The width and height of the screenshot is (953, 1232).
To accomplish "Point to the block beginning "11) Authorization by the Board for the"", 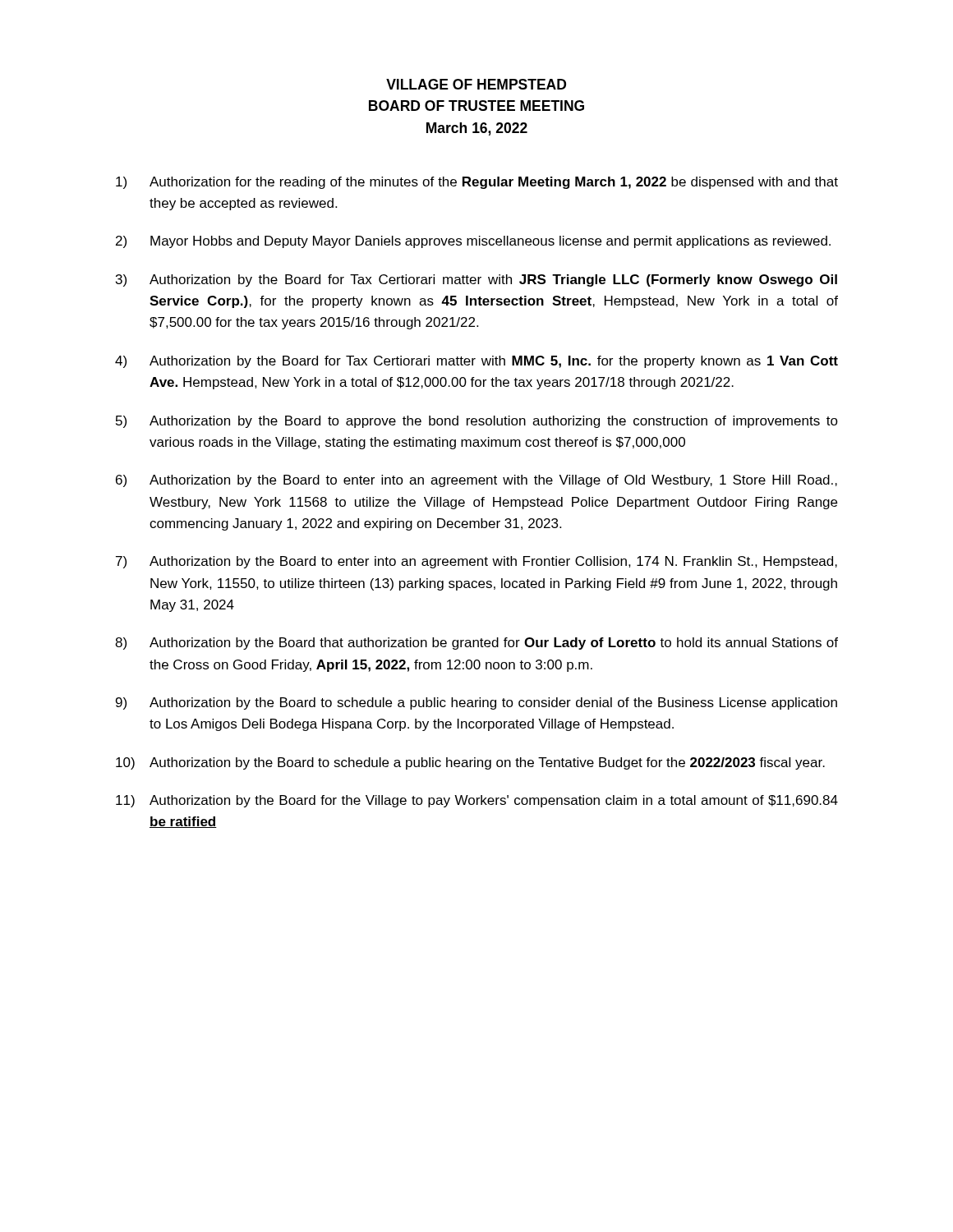I will (476, 812).
